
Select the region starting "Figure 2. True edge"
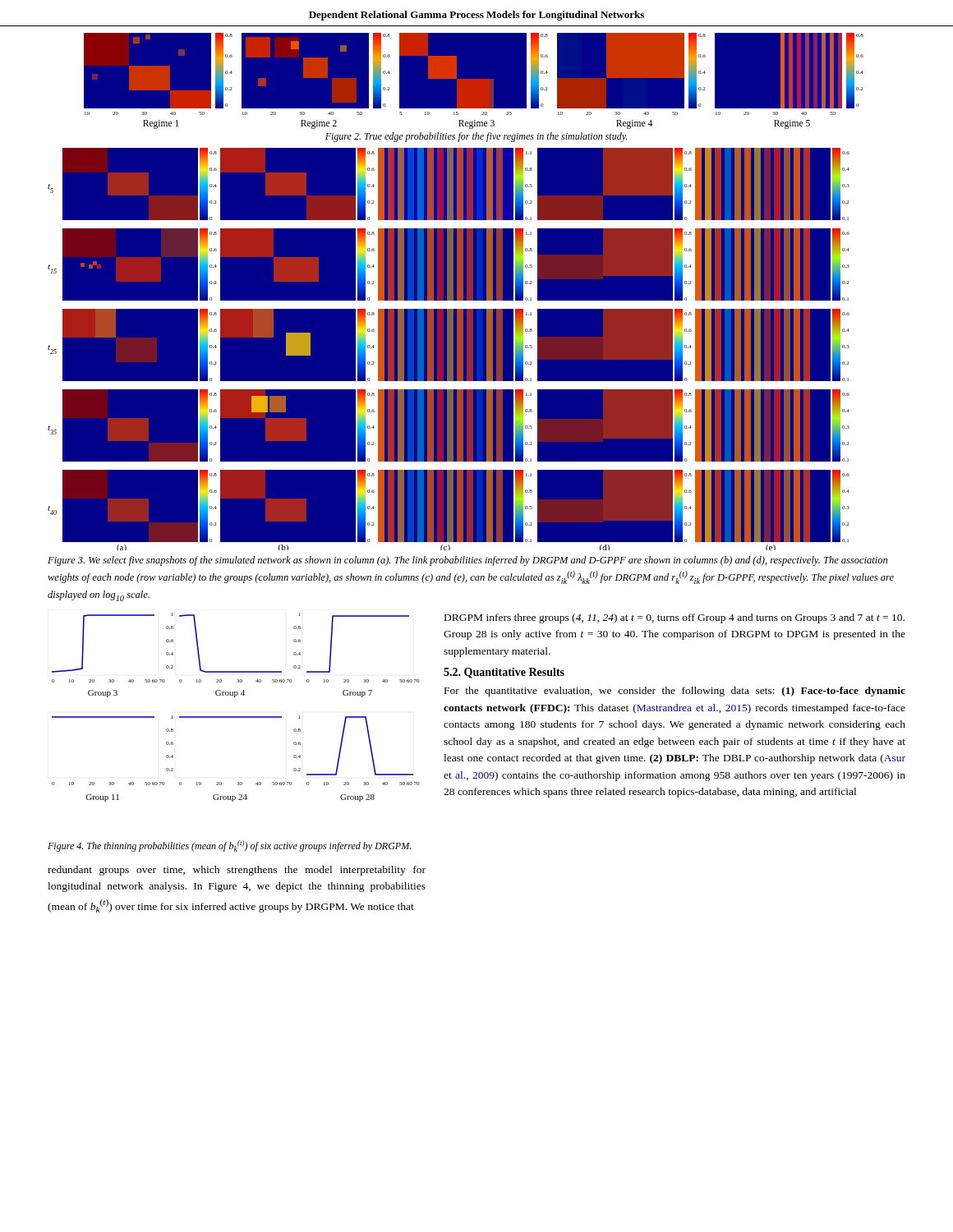point(476,136)
